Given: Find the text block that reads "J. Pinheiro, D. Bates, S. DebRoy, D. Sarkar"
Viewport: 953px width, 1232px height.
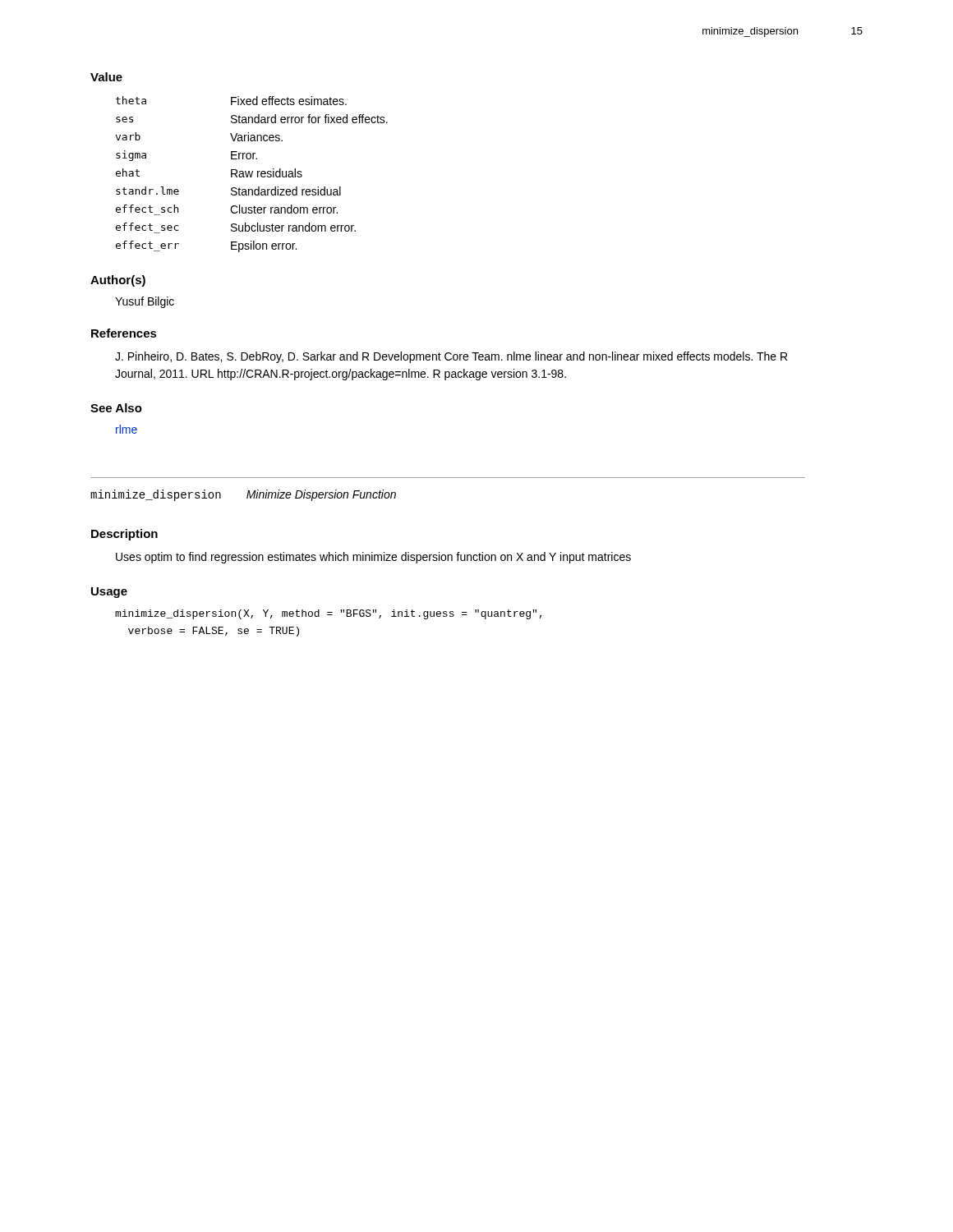Looking at the screenshot, I should coord(451,365).
